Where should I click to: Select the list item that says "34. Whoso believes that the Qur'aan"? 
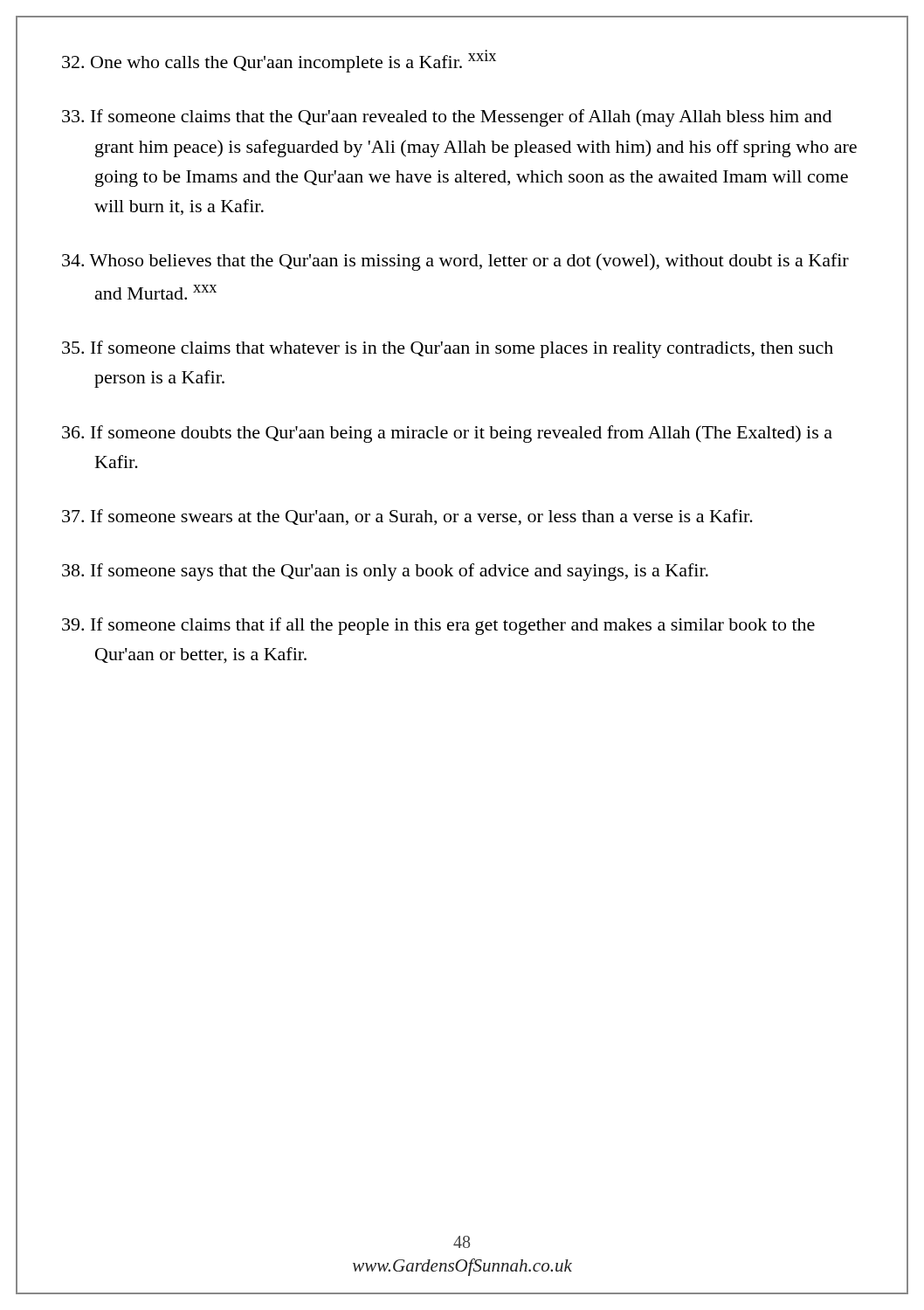462,277
